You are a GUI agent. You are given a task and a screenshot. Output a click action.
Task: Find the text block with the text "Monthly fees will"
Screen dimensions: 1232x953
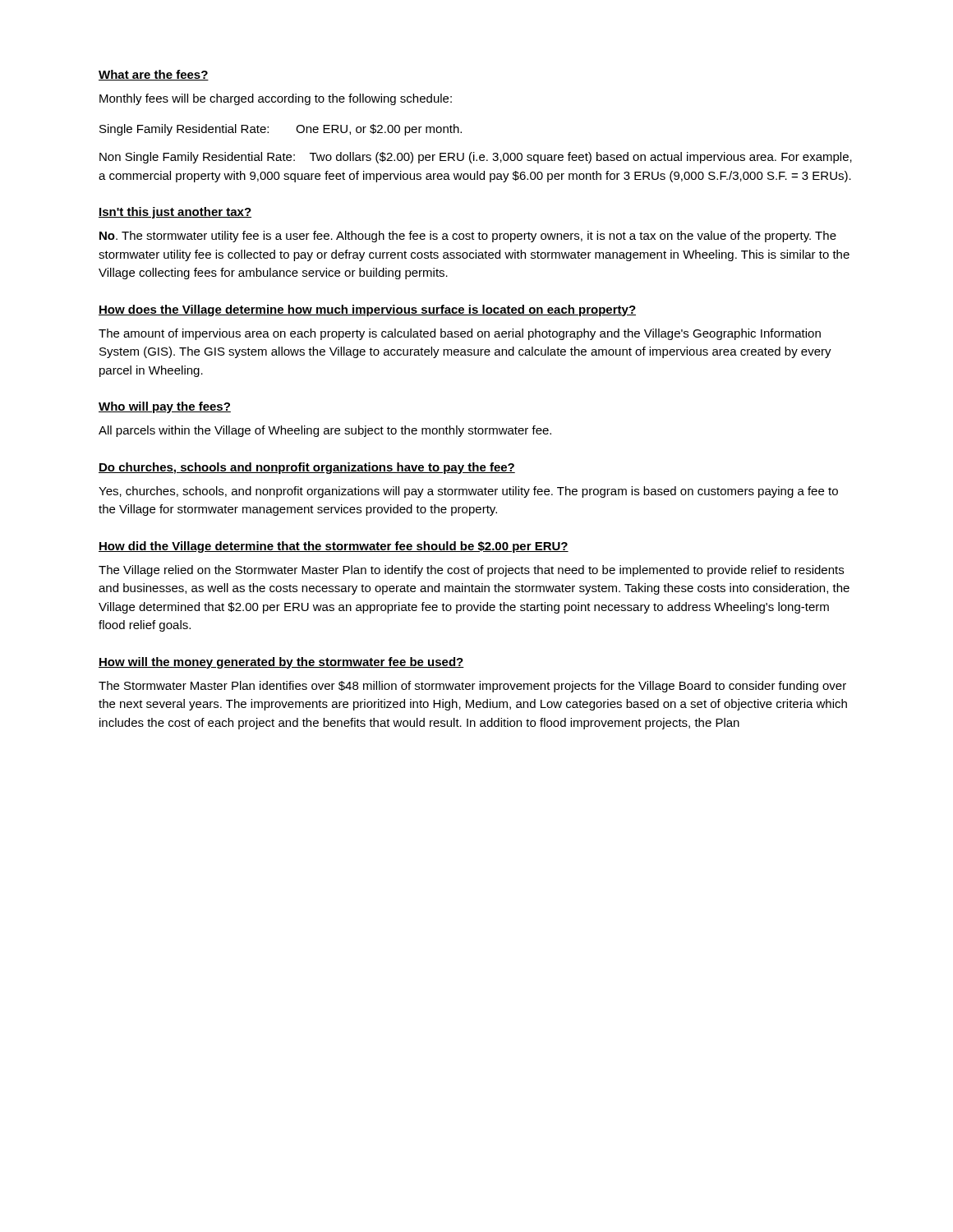pyautogui.click(x=276, y=98)
